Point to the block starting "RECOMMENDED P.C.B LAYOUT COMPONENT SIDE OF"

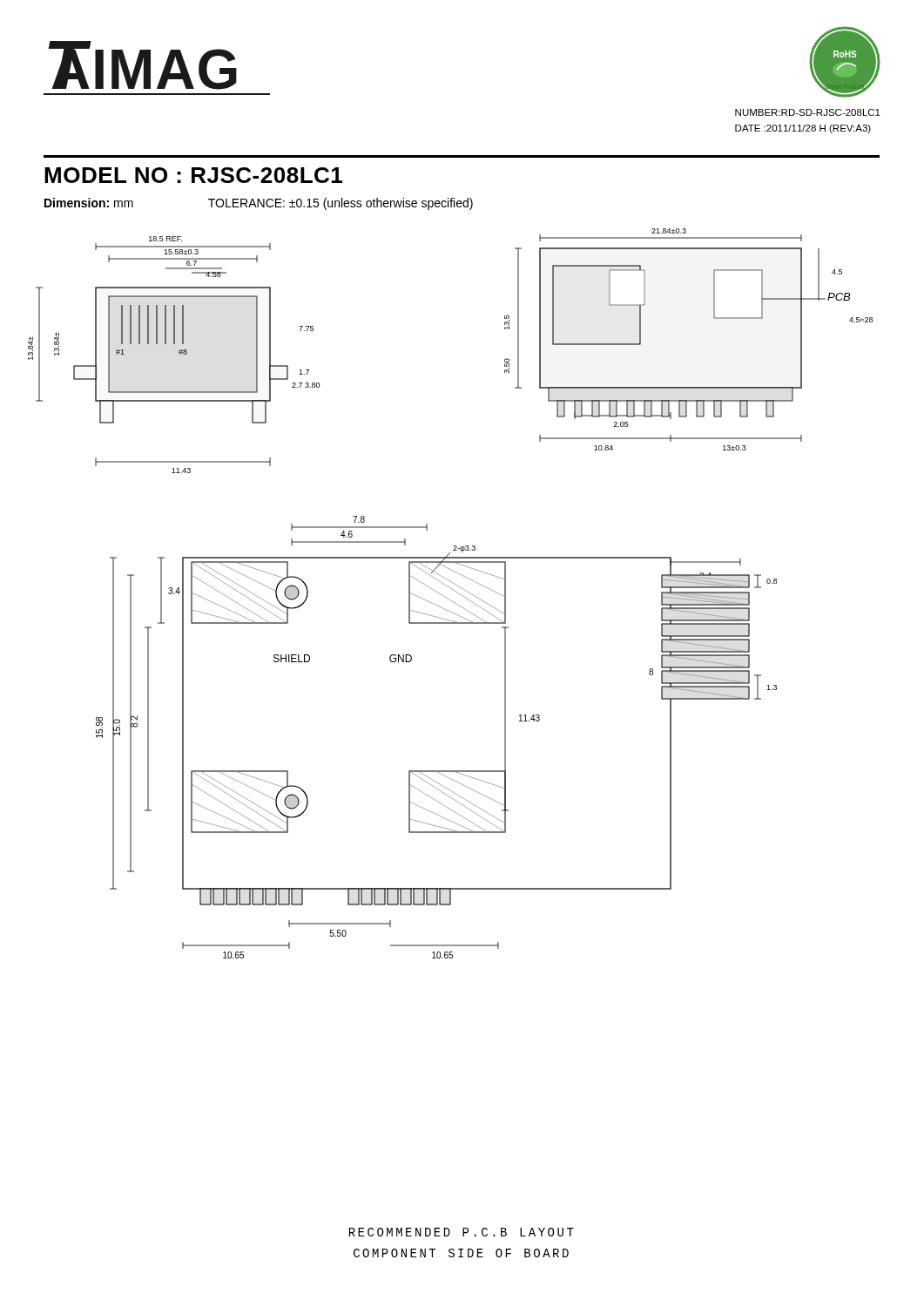point(462,1244)
